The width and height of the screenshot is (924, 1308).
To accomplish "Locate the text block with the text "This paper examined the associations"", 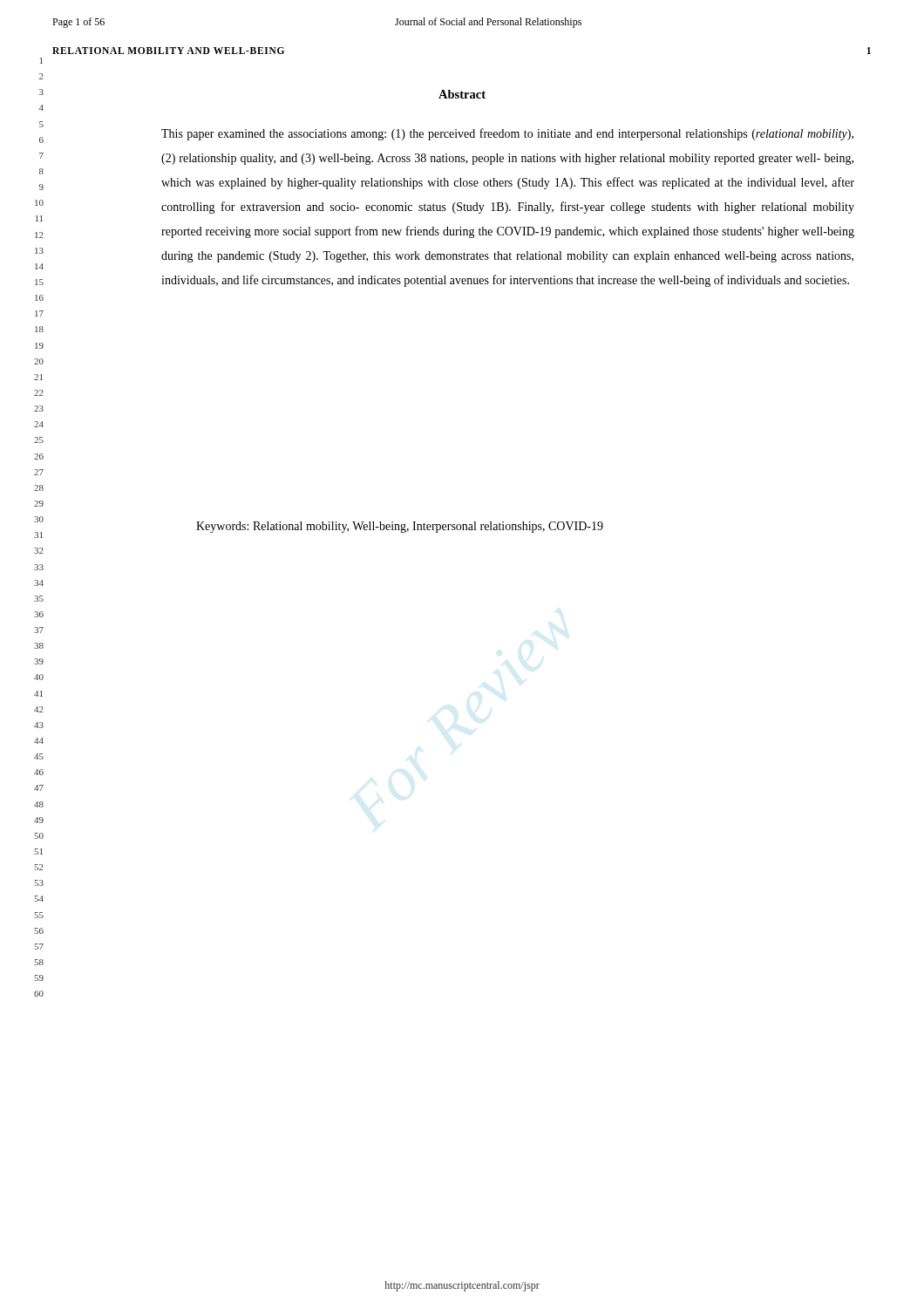I will tap(508, 207).
